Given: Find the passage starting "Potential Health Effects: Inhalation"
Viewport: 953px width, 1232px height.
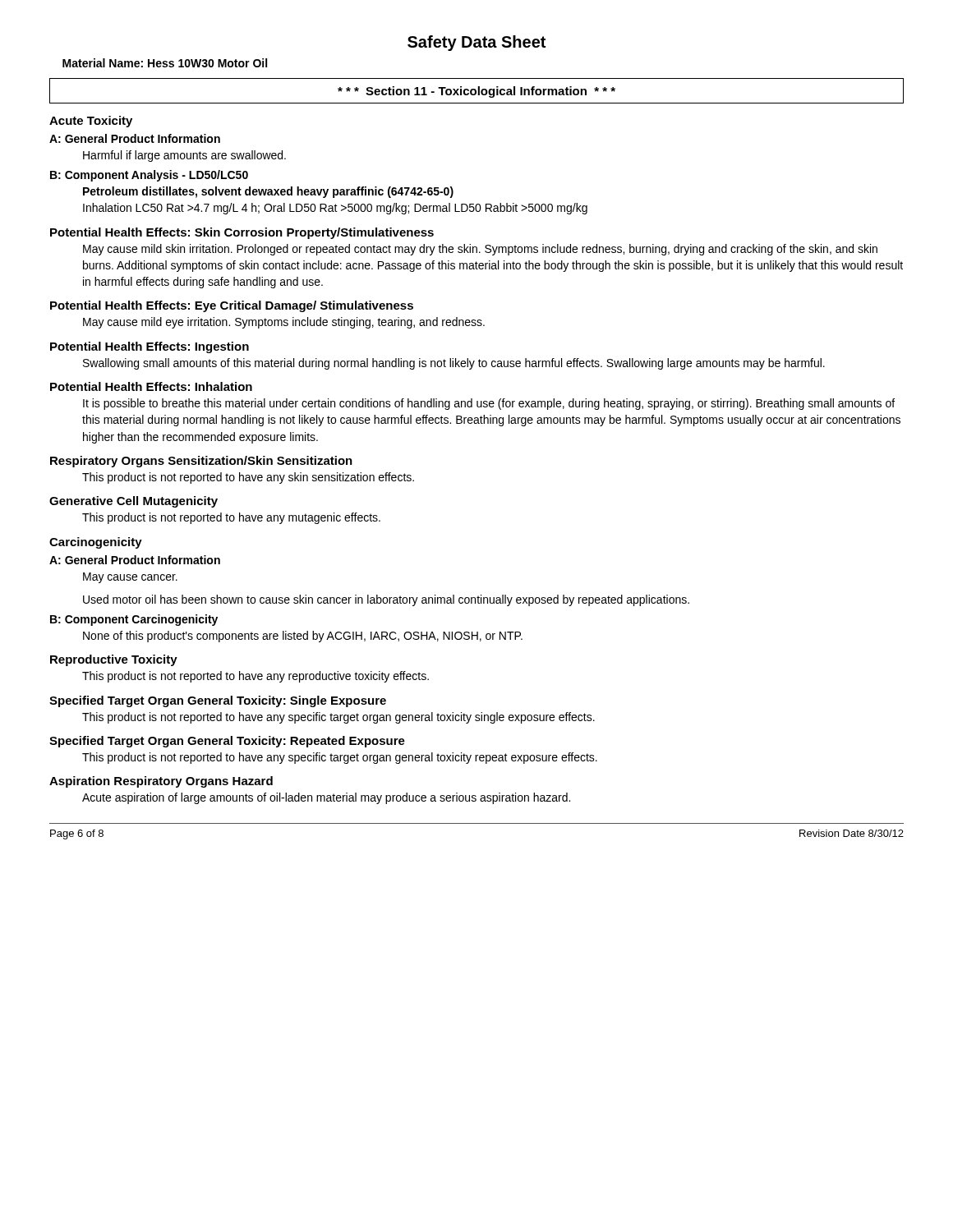Looking at the screenshot, I should tap(151, 387).
